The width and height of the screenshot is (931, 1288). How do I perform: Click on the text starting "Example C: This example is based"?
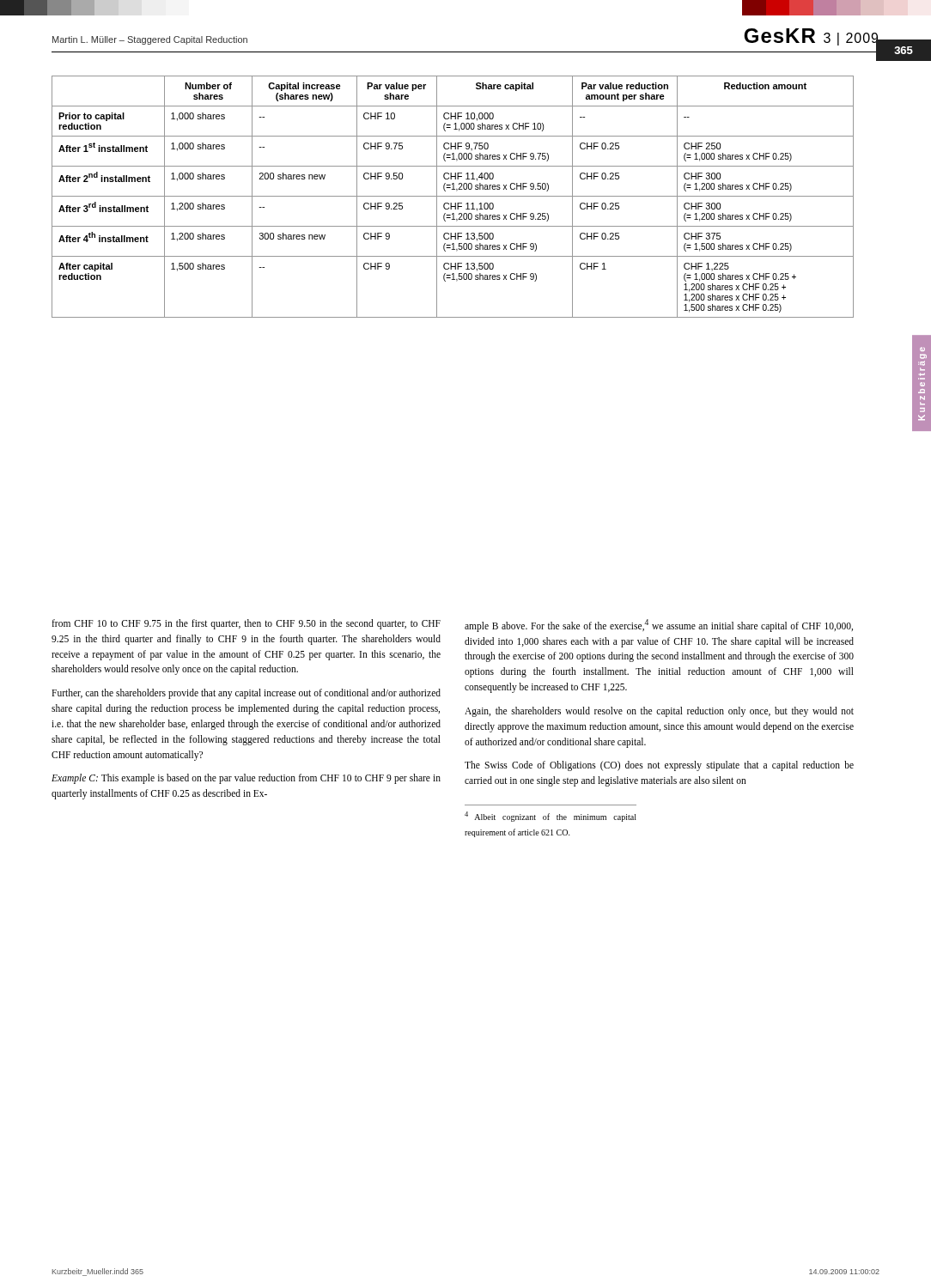tap(246, 787)
